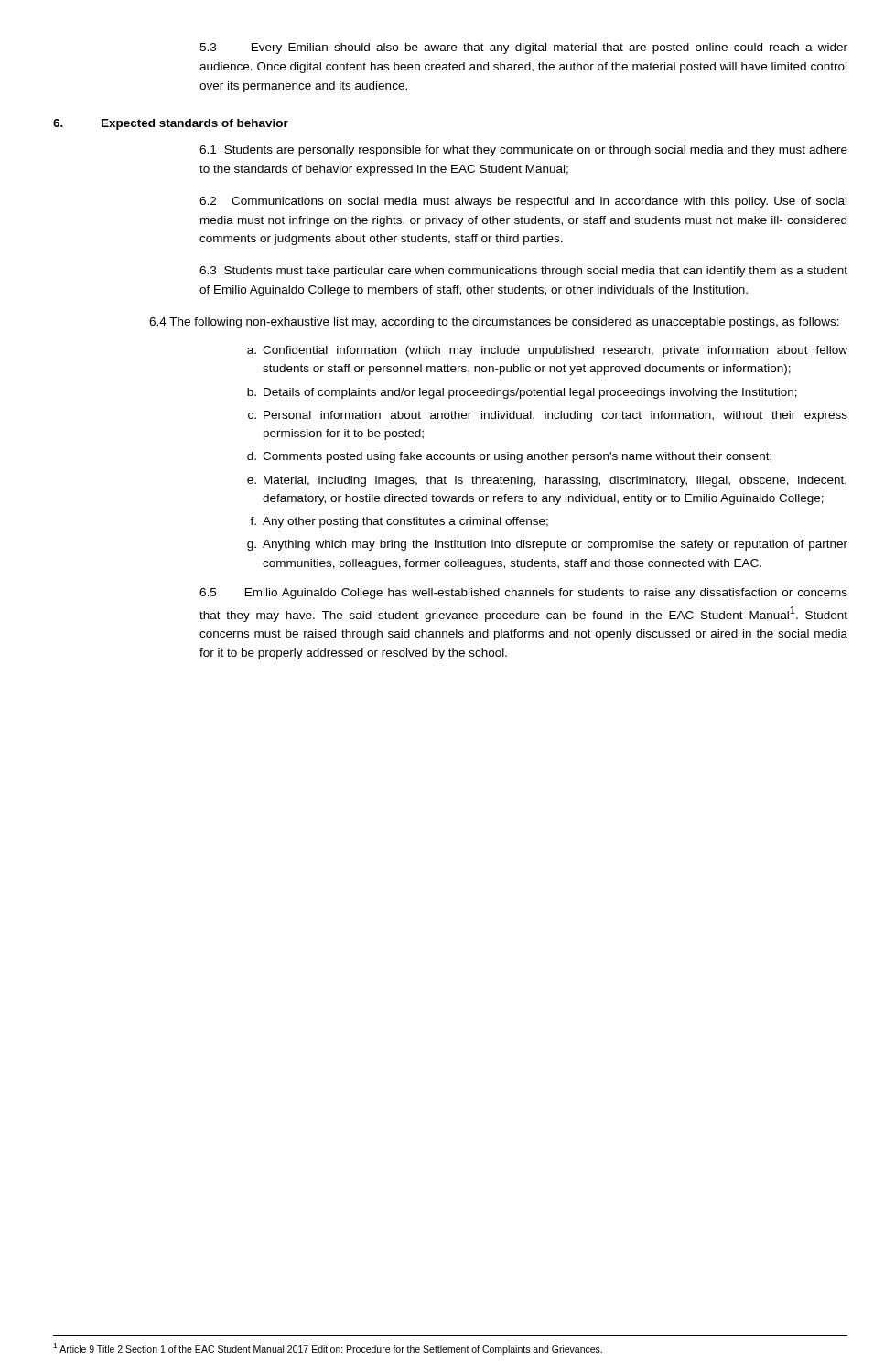
Task: Click the passage that begins "f. Any other posting"
Action: [x=539, y=522]
